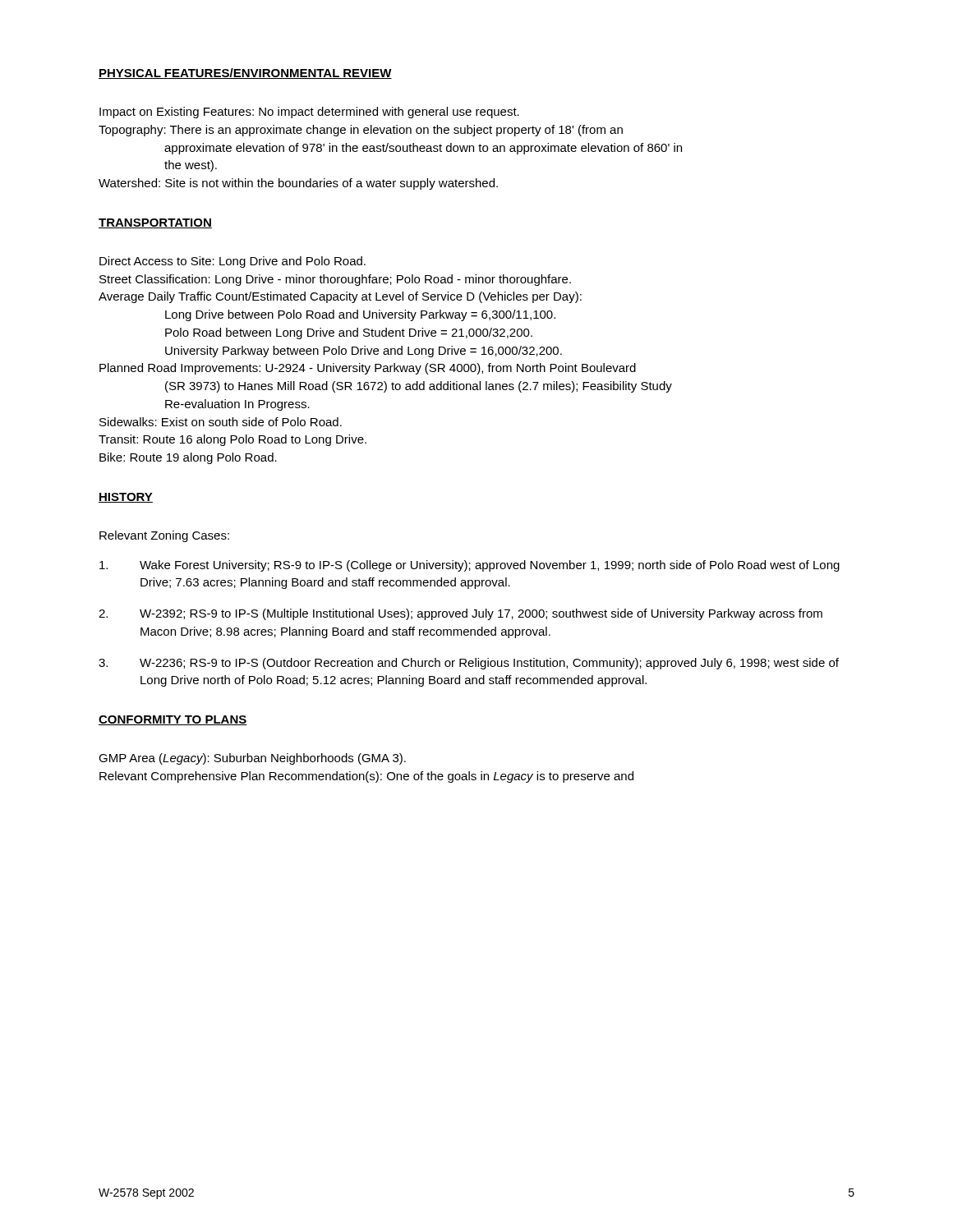The height and width of the screenshot is (1232, 953).
Task: Select the text block that reads "Topography: There is an approximate change"
Action: coord(476,148)
